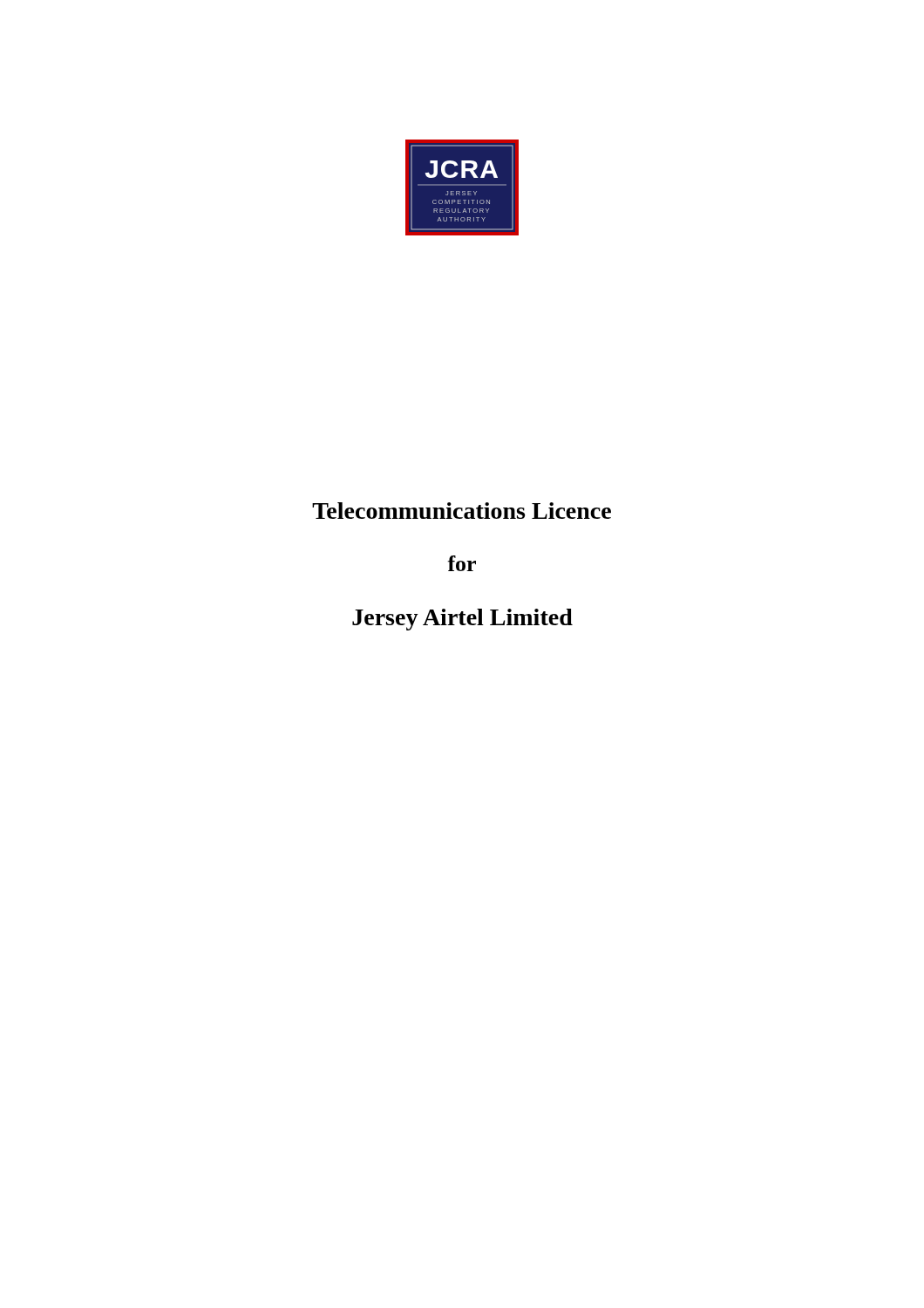Locate the logo
The width and height of the screenshot is (924, 1308).
click(462, 188)
